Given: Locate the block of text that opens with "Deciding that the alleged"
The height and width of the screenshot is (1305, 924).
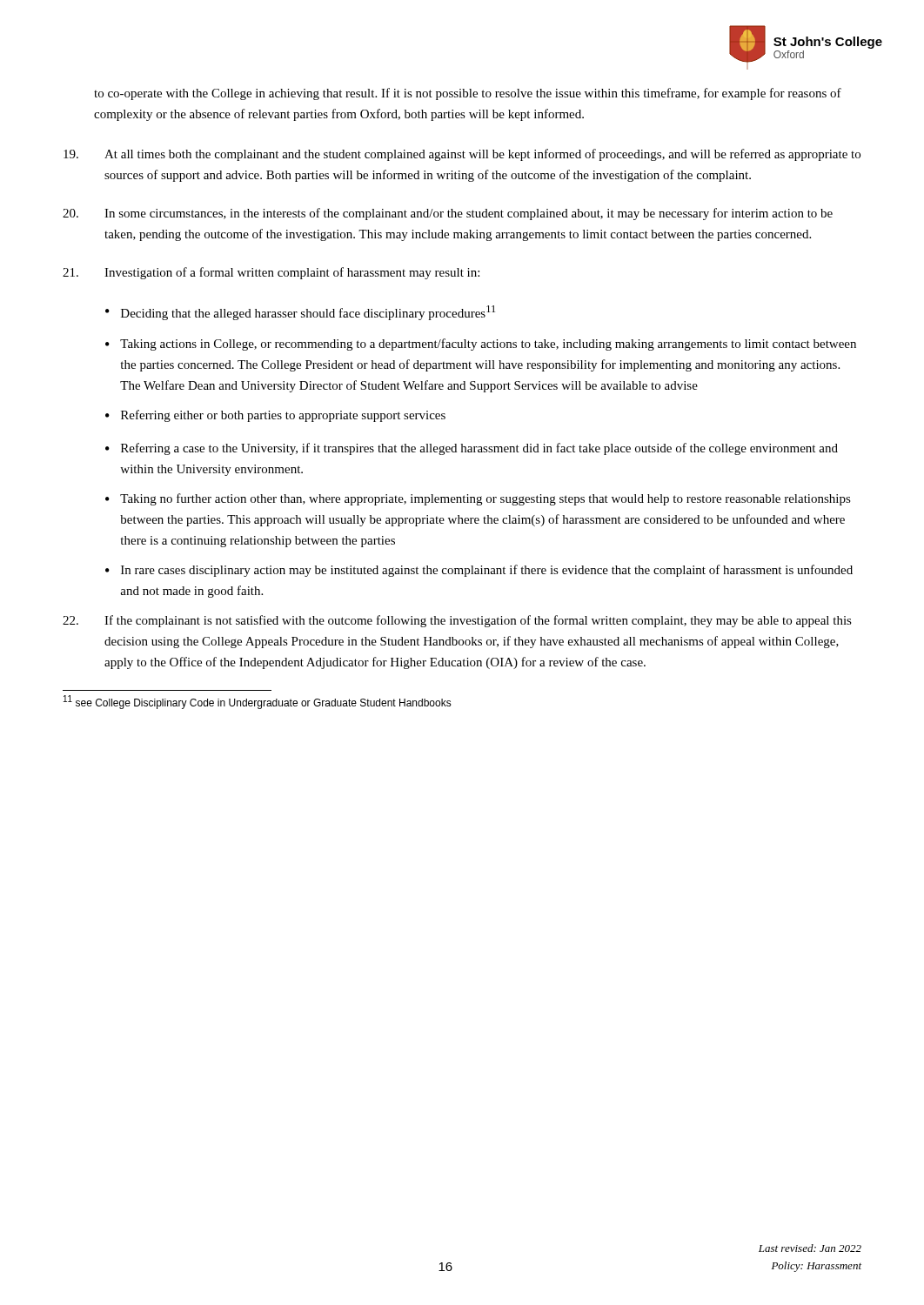Looking at the screenshot, I should point(308,312).
